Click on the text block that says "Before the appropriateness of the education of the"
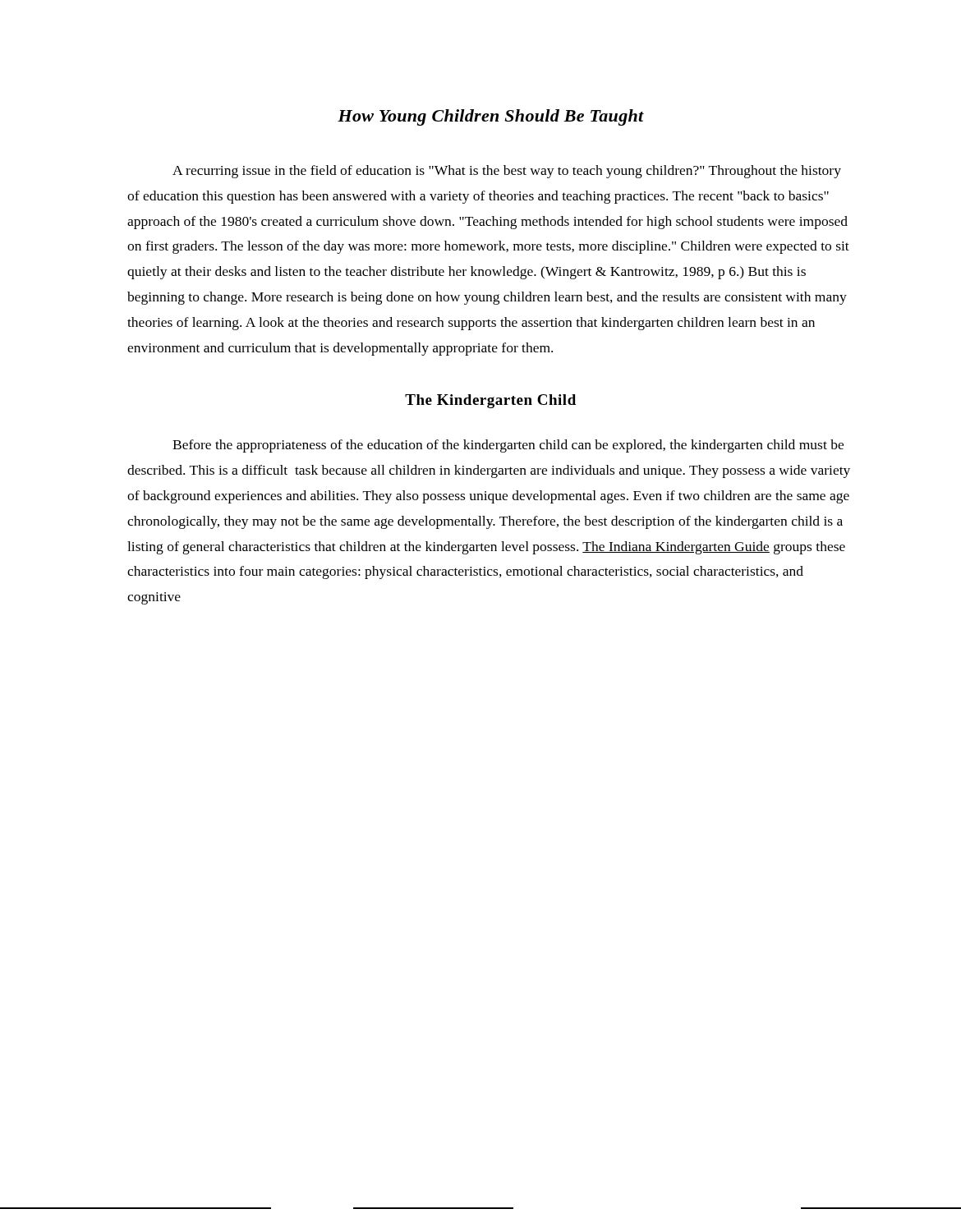 point(491,521)
